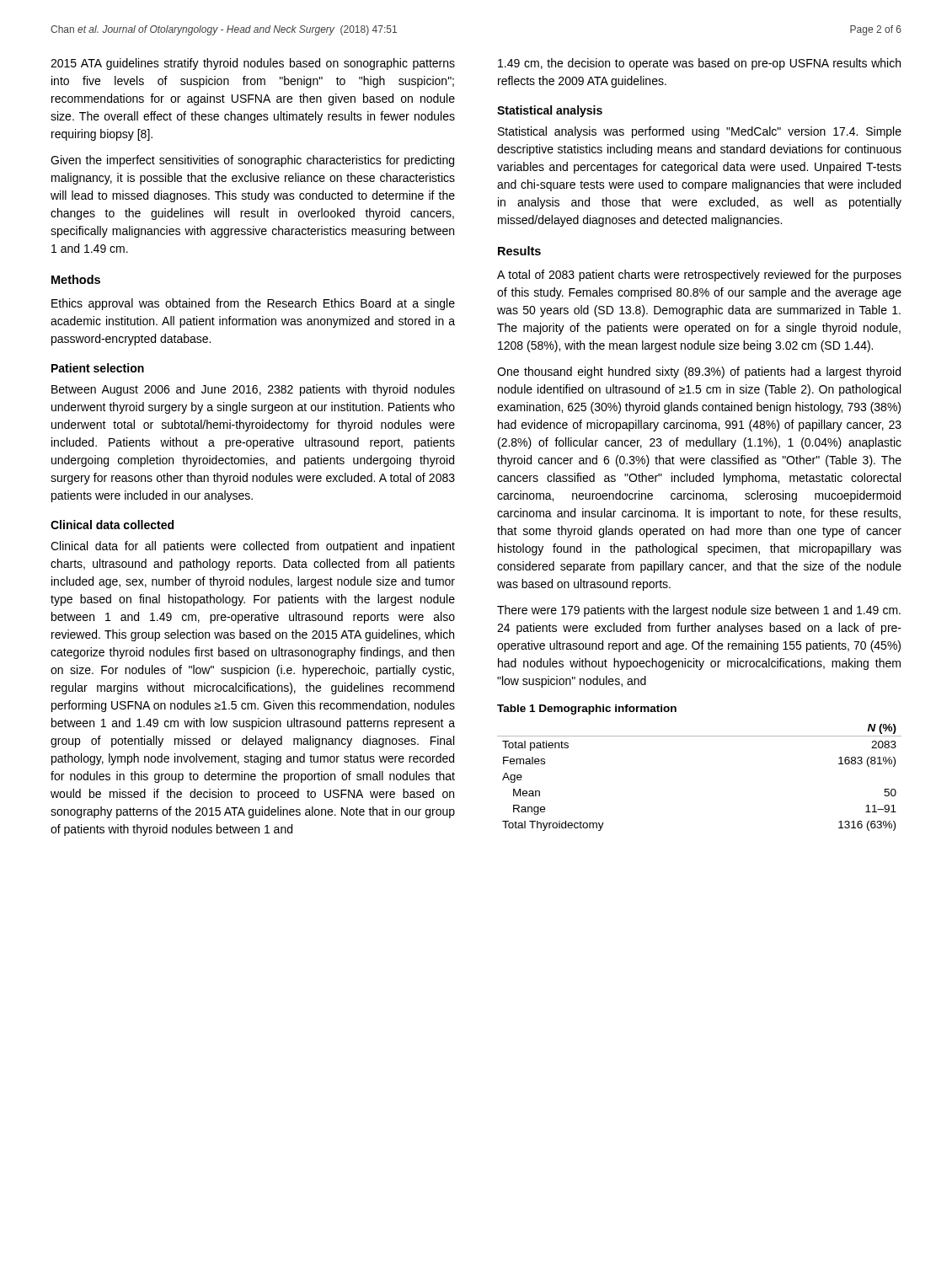952x1264 pixels.
Task: Find the region starting "Table 1 Demographic"
Action: click(587, 708)
